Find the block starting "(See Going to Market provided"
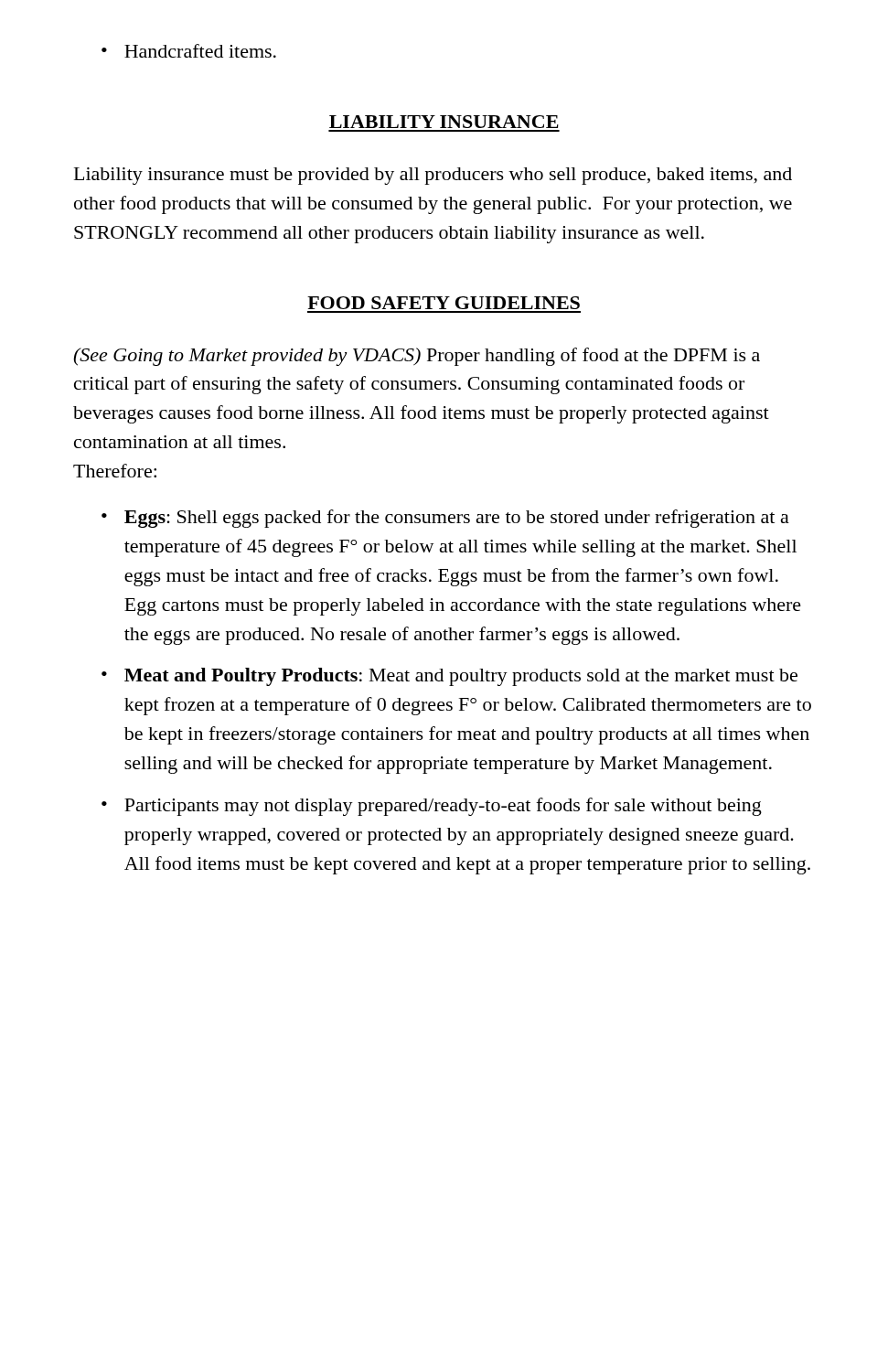The image size is (888, 1372). (x=421, y=412)
